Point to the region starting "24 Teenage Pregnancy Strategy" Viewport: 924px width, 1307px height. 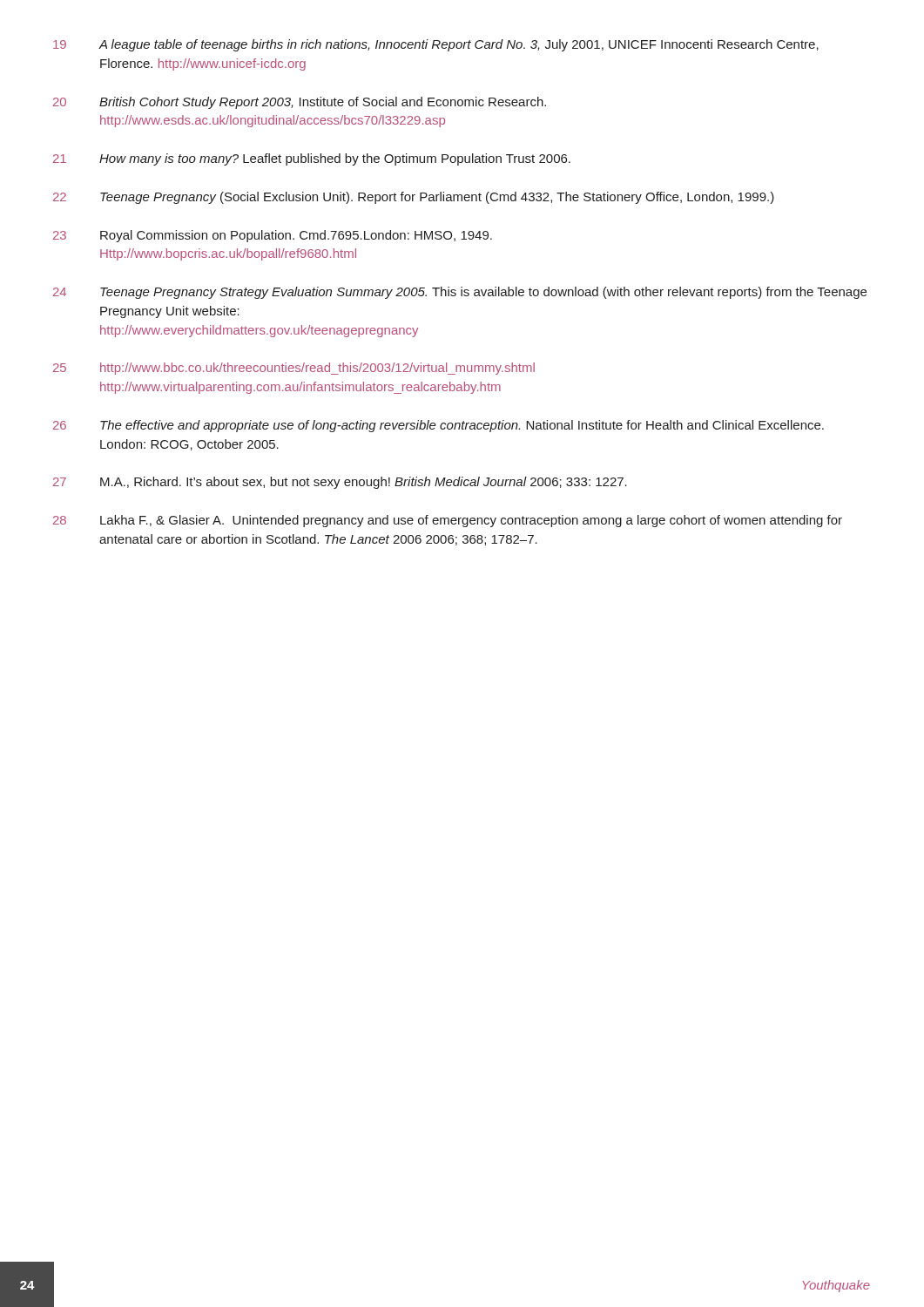pyautogui.click(x=460, y=293)
